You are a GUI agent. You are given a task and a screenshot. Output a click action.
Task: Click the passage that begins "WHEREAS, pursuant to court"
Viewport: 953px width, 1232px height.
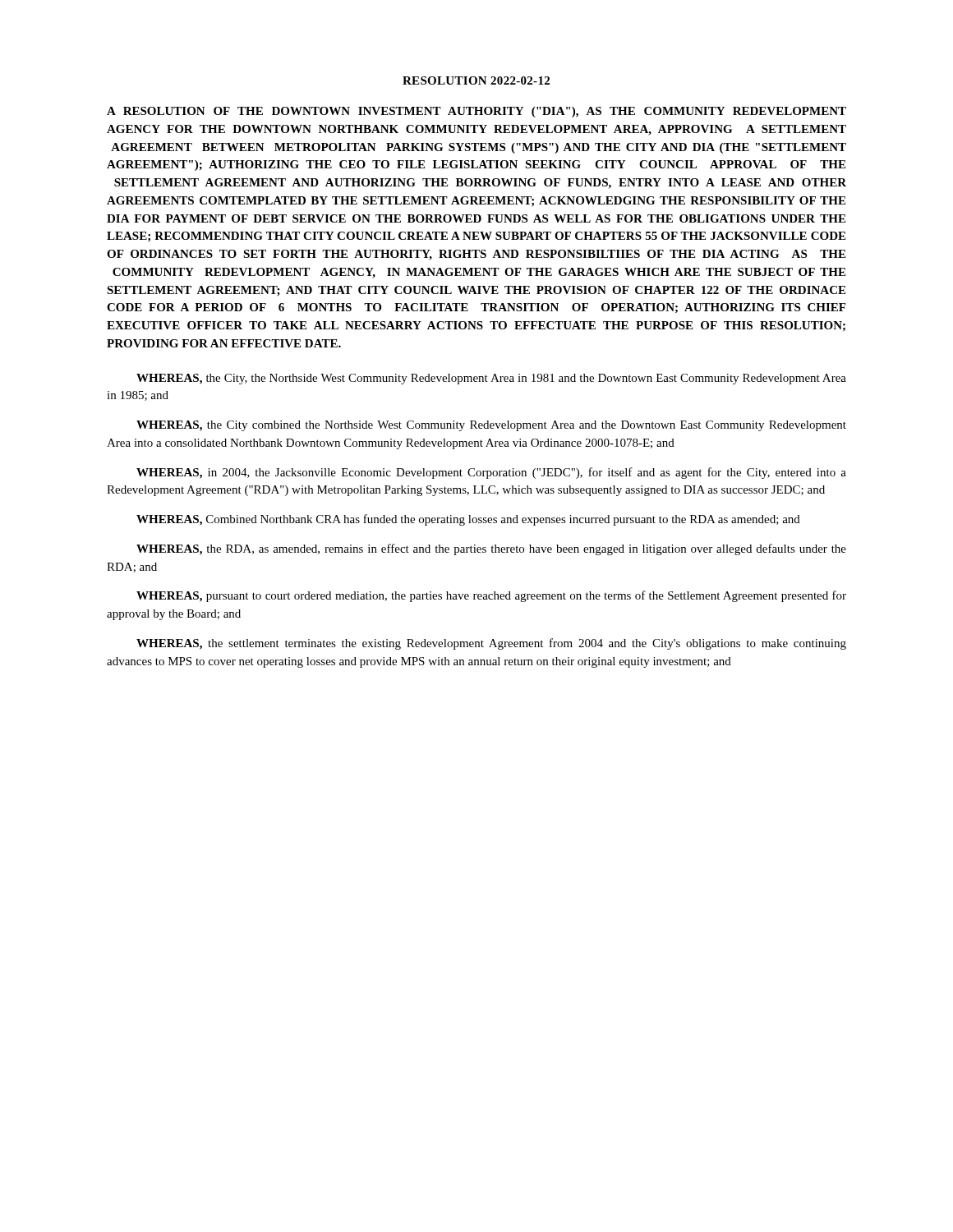coord(476,605)
